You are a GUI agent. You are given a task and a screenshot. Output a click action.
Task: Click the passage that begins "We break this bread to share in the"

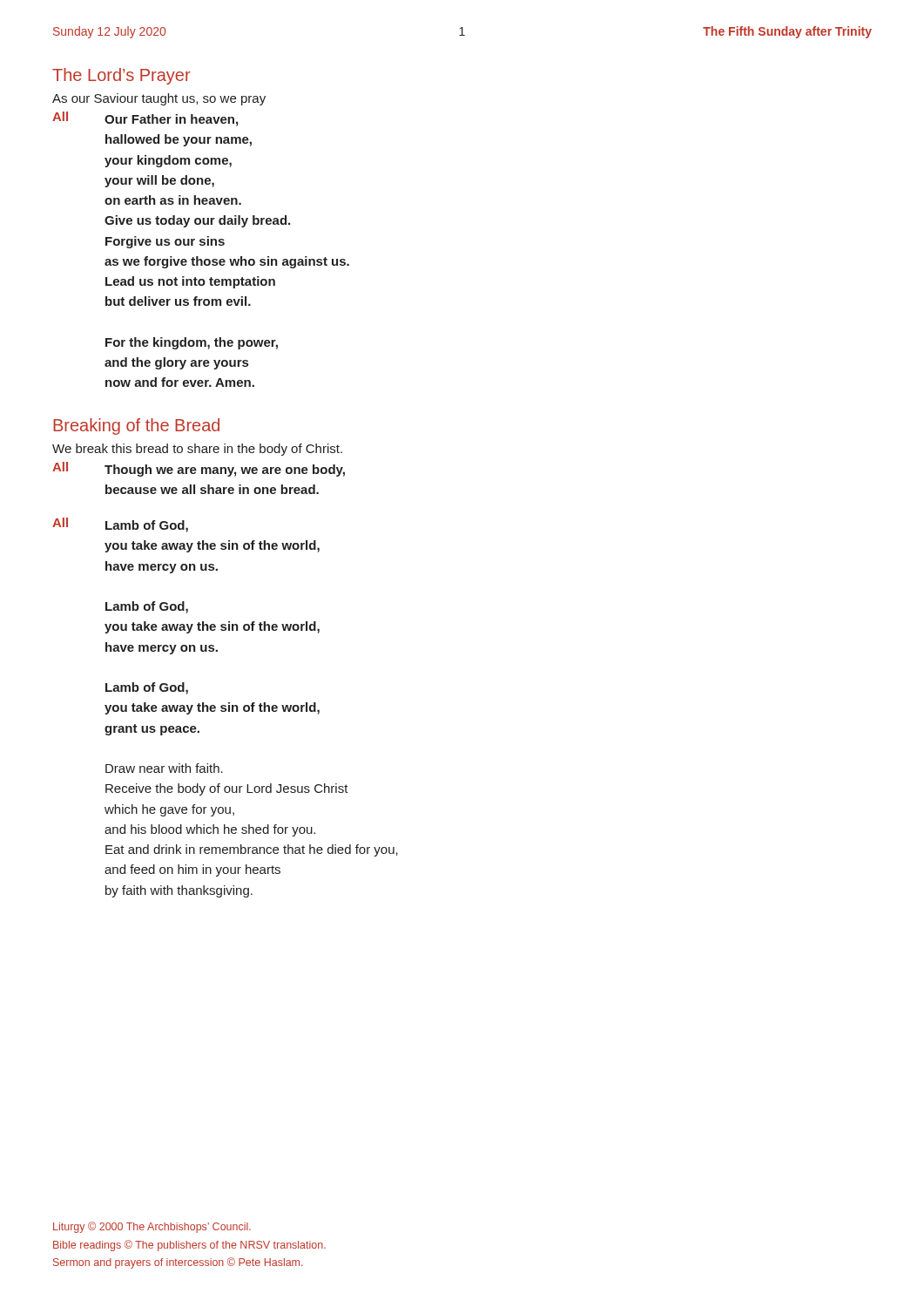(x=197, y=450)
